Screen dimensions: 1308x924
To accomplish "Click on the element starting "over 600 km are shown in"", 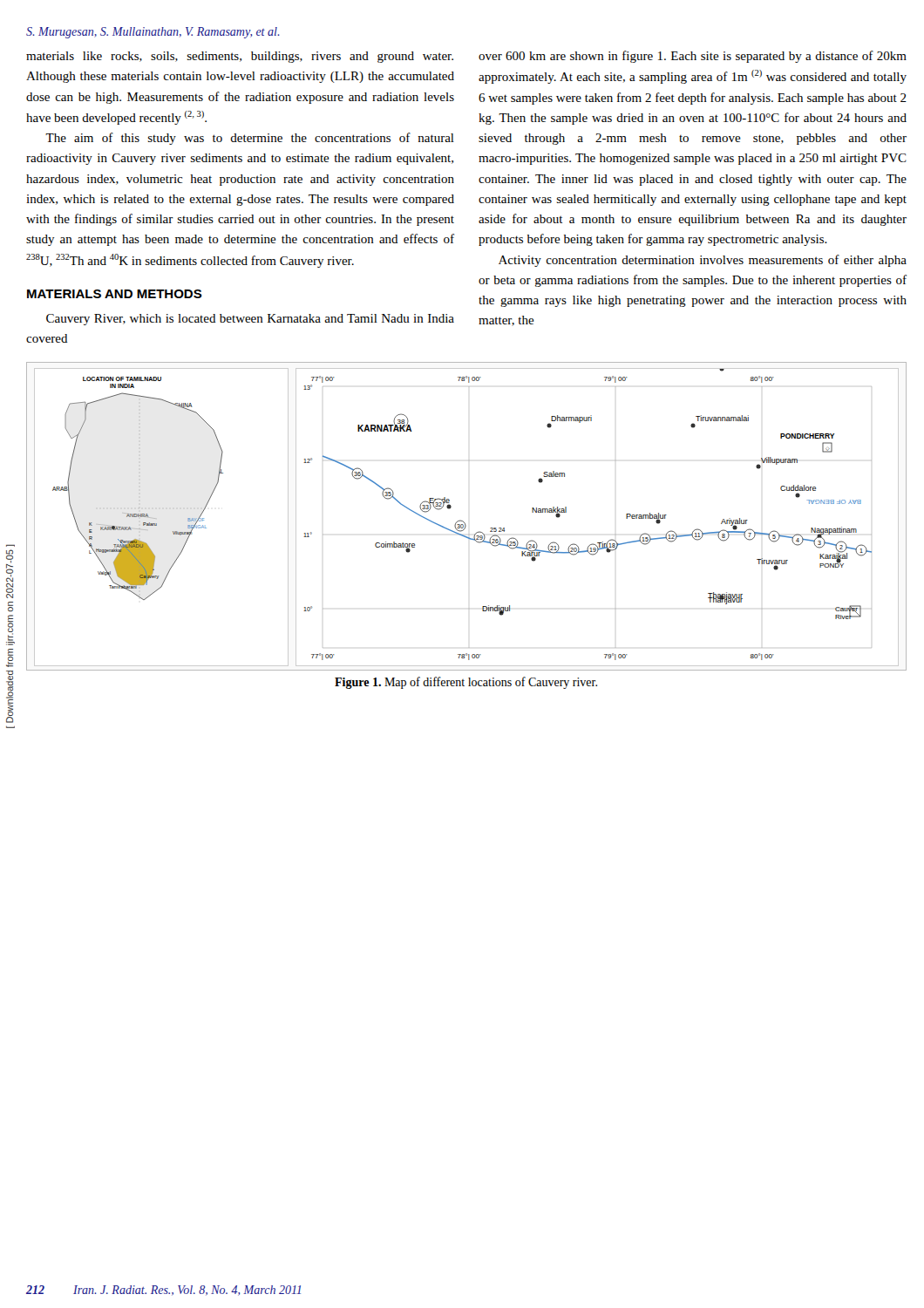I will tap(693, 189).
